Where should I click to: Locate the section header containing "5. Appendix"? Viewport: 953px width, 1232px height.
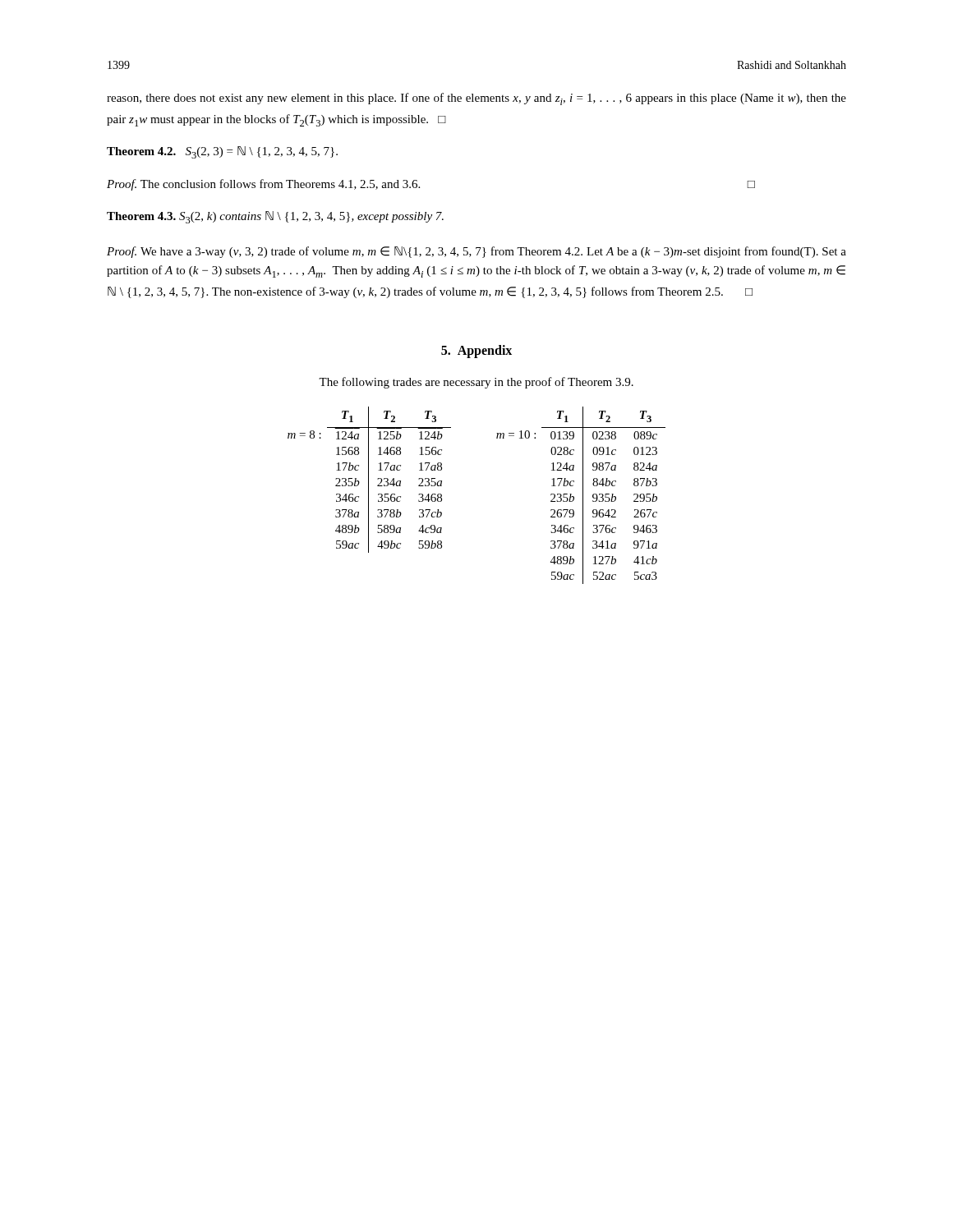(476, 350)
